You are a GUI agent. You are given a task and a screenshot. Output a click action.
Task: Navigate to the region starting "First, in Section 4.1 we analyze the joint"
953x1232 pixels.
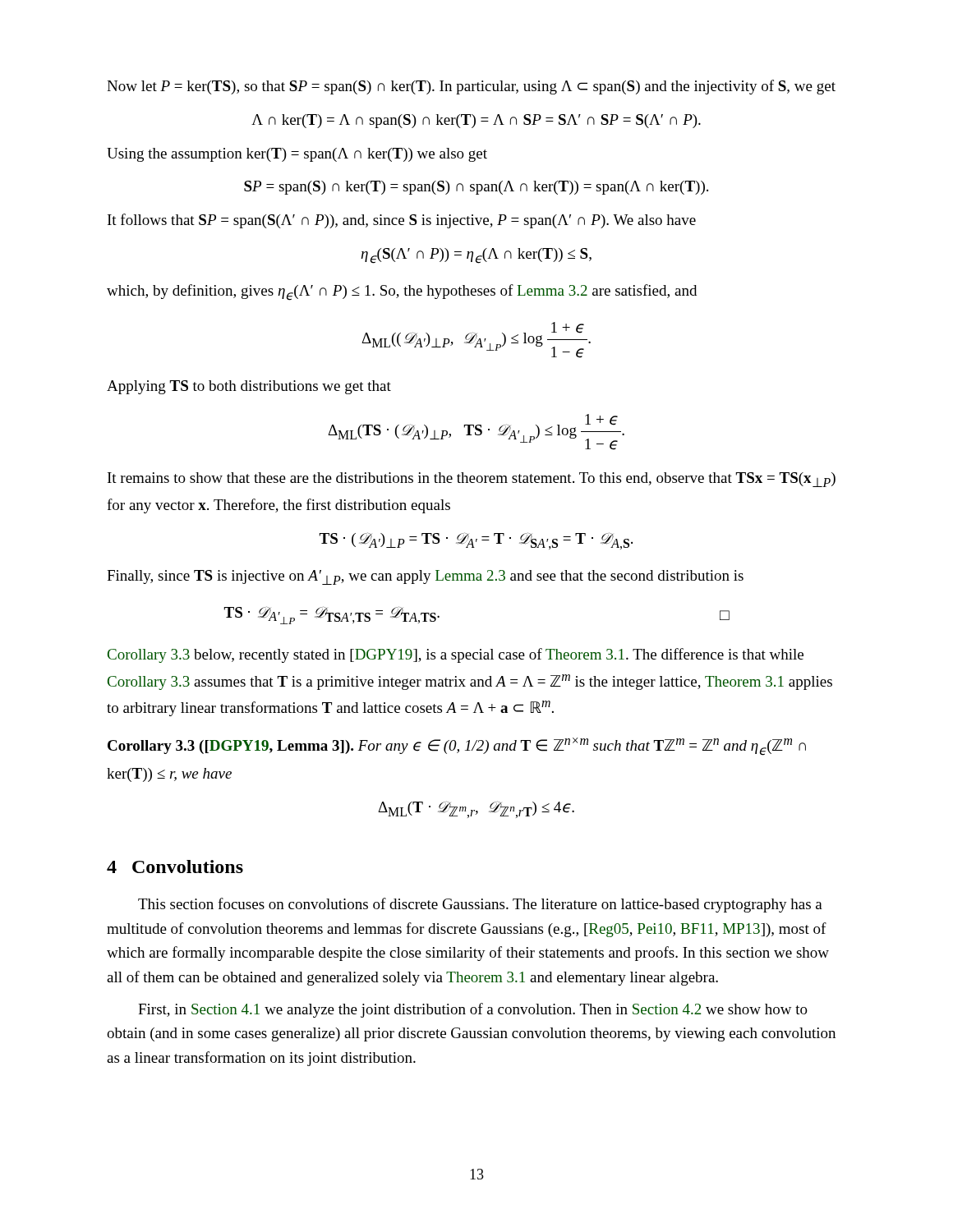471,1033
